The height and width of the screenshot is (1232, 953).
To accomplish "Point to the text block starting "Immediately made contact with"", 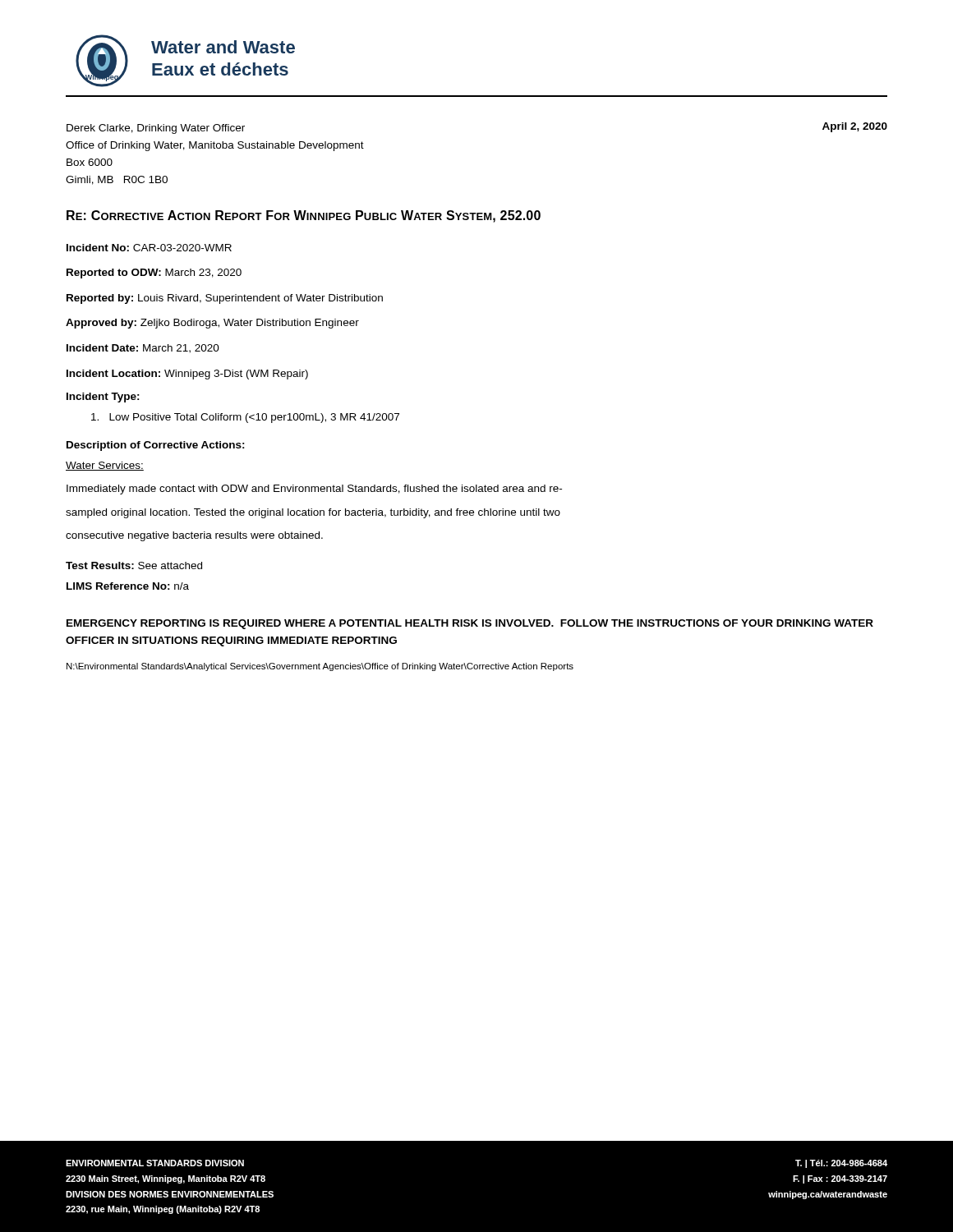I will coord(314,488).
